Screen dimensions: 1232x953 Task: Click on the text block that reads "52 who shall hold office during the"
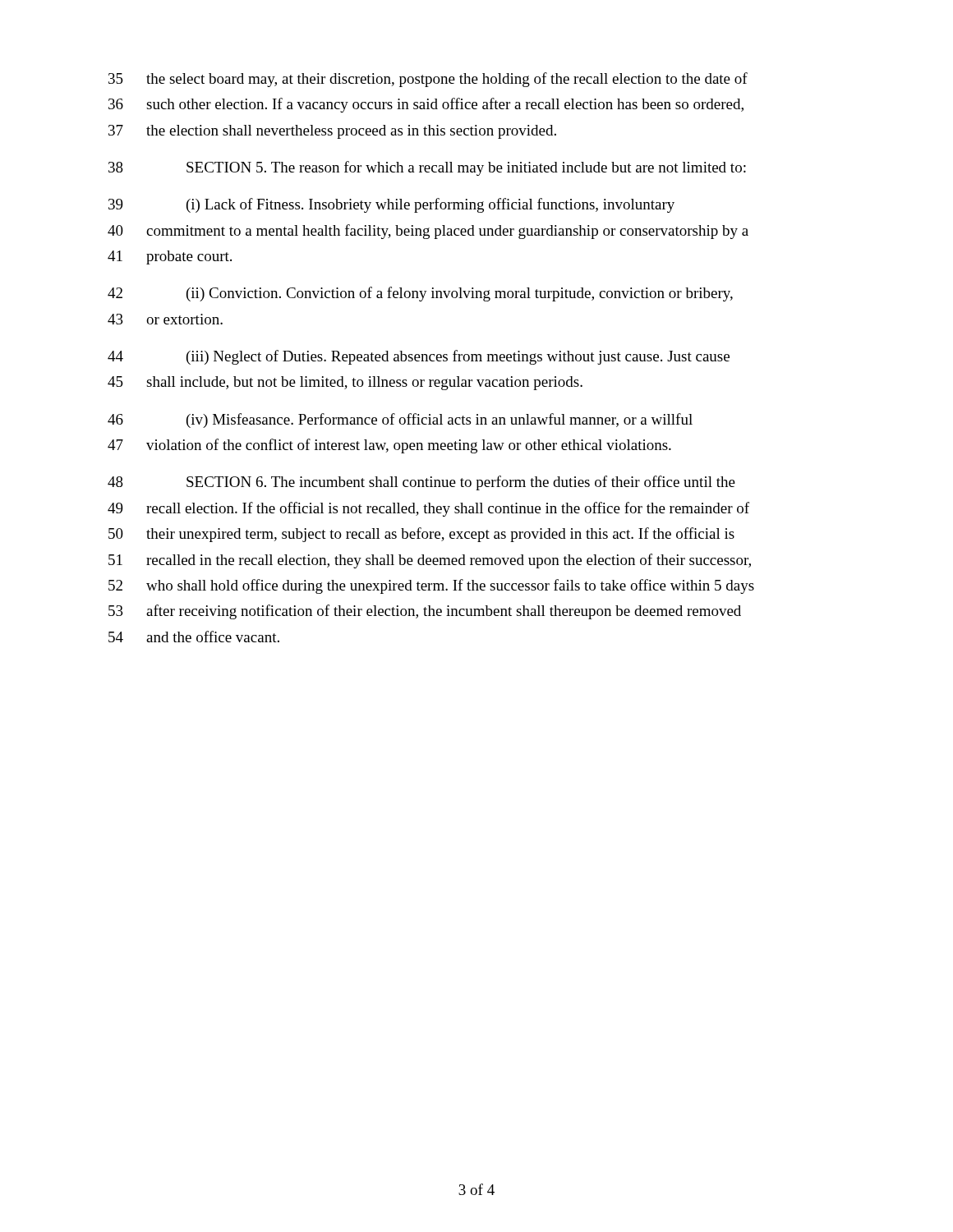pos(476,585)
